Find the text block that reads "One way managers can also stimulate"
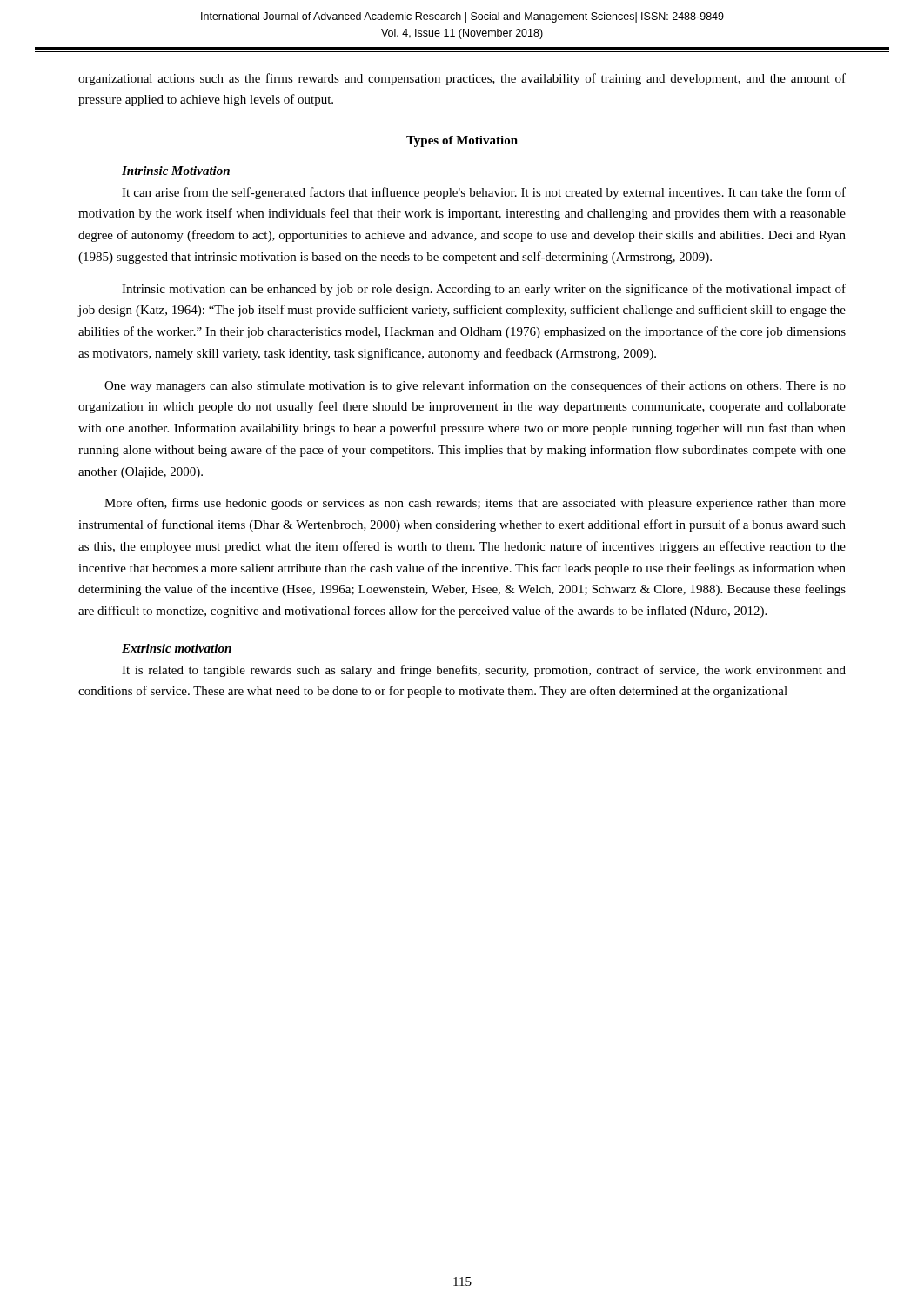 pos(462,428)
